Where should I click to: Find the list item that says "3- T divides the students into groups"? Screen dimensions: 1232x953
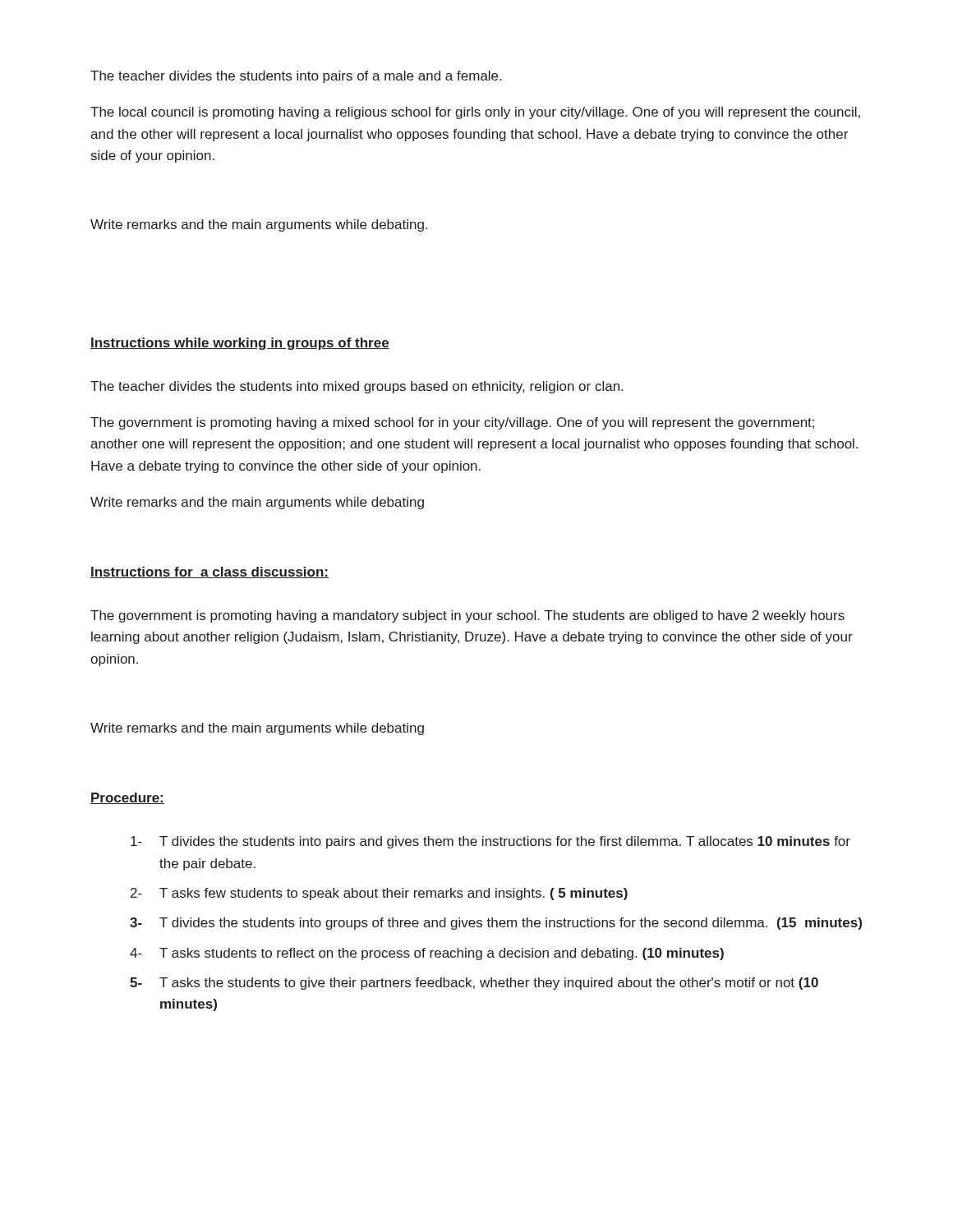(x=496, y=924)
